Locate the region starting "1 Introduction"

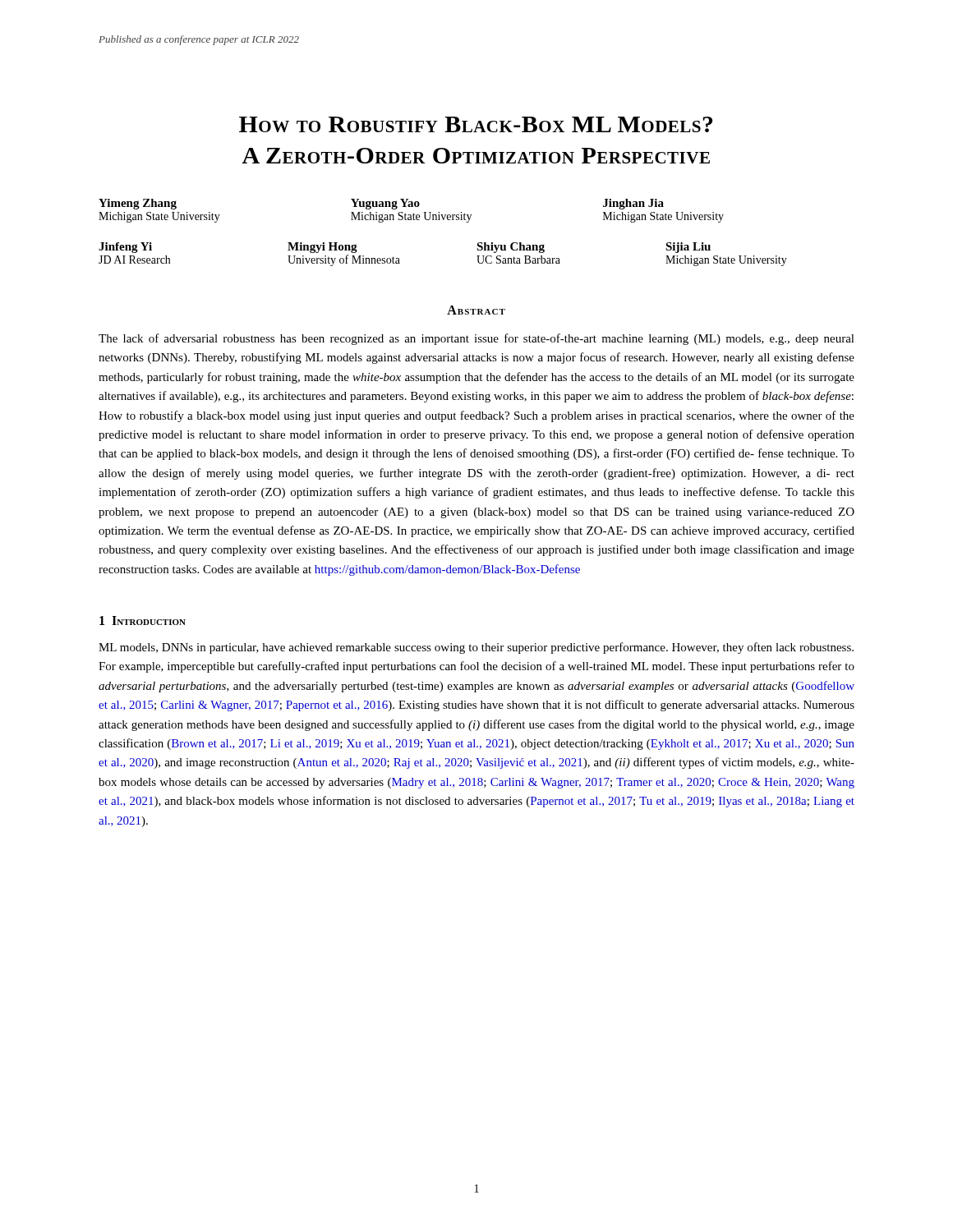[x=142, y=621]
